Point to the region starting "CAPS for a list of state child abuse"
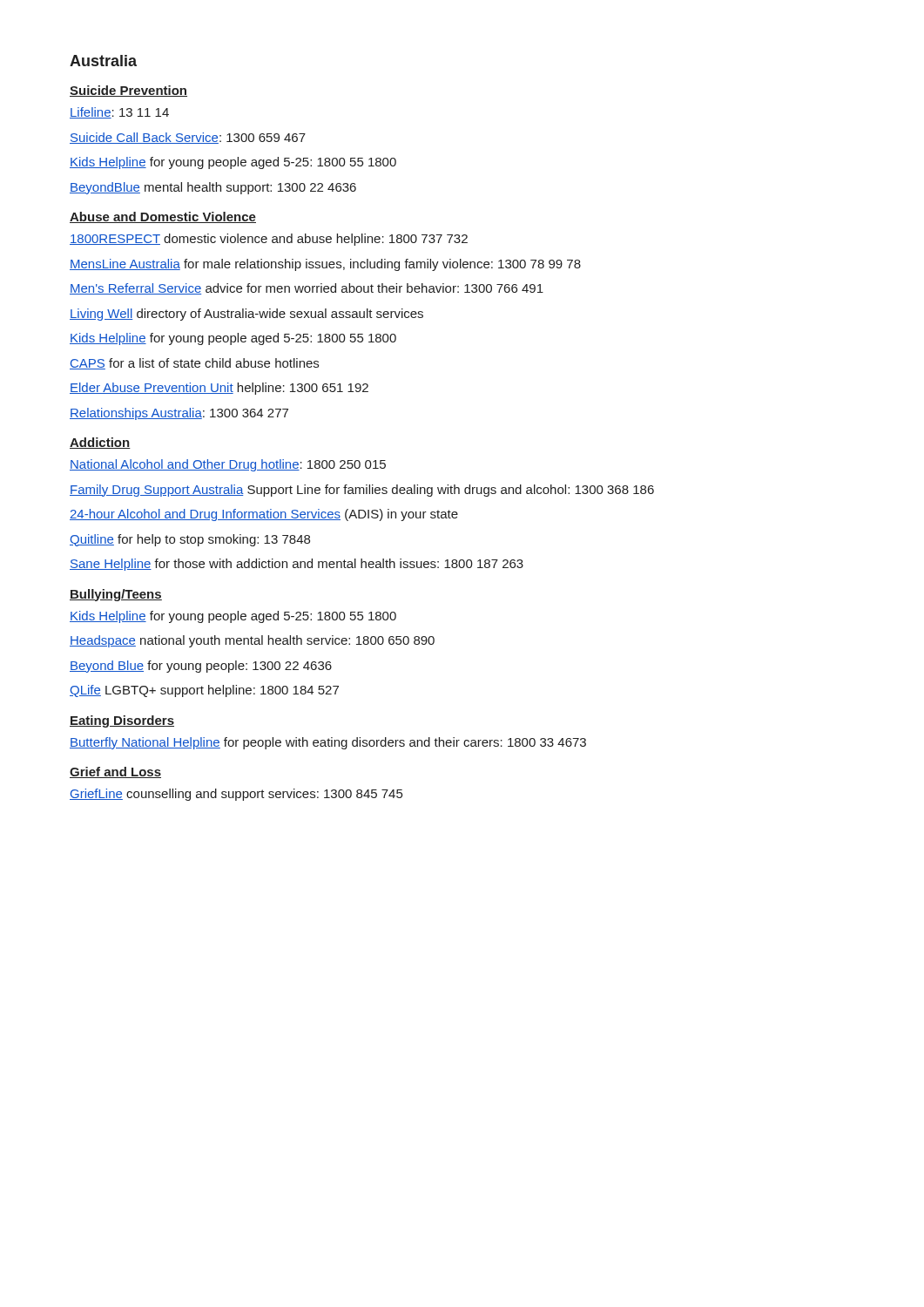Image resolution: width=924 pixels, height=1307 pixels. (195, 362)
